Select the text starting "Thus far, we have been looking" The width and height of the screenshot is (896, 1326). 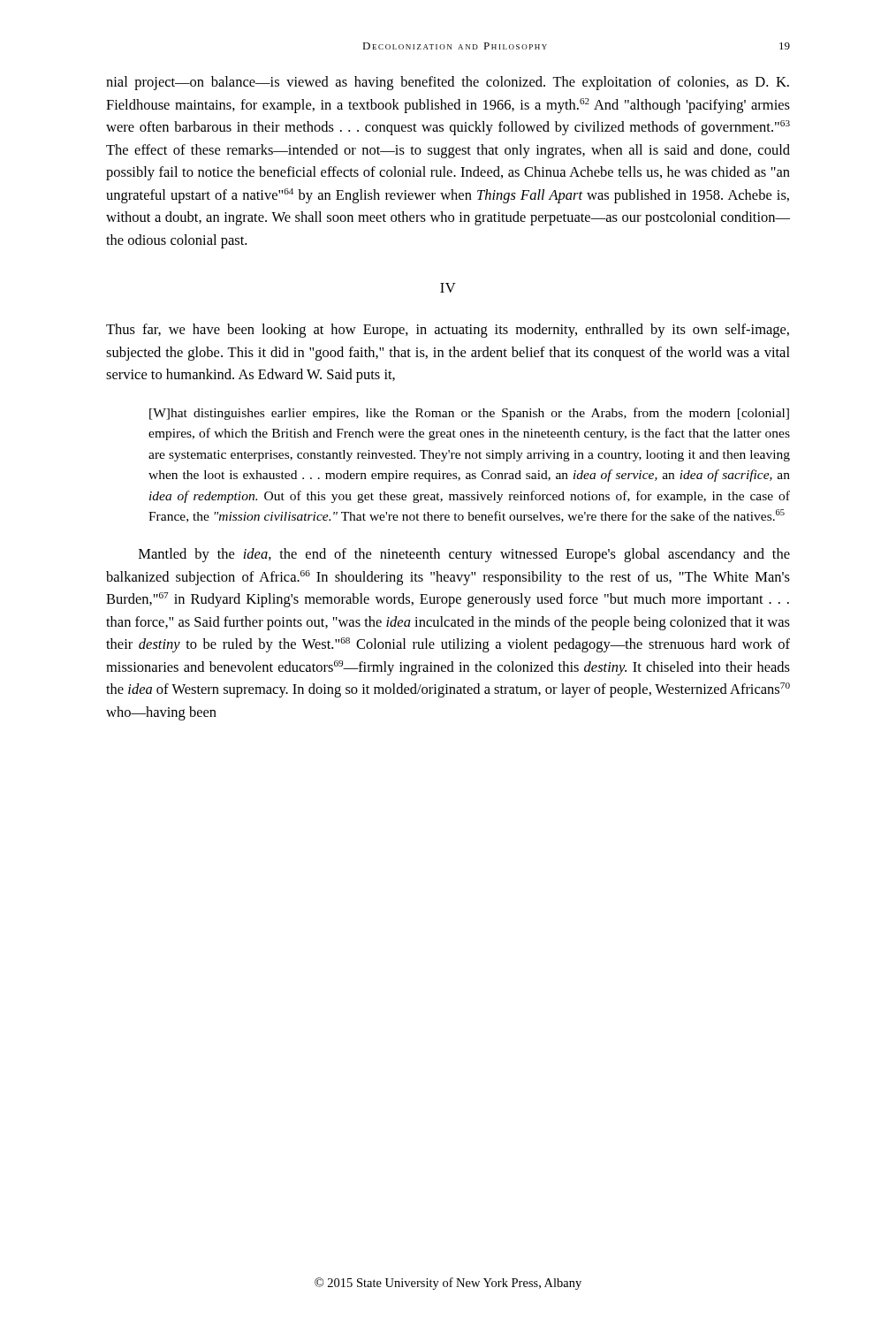point(448,352)
